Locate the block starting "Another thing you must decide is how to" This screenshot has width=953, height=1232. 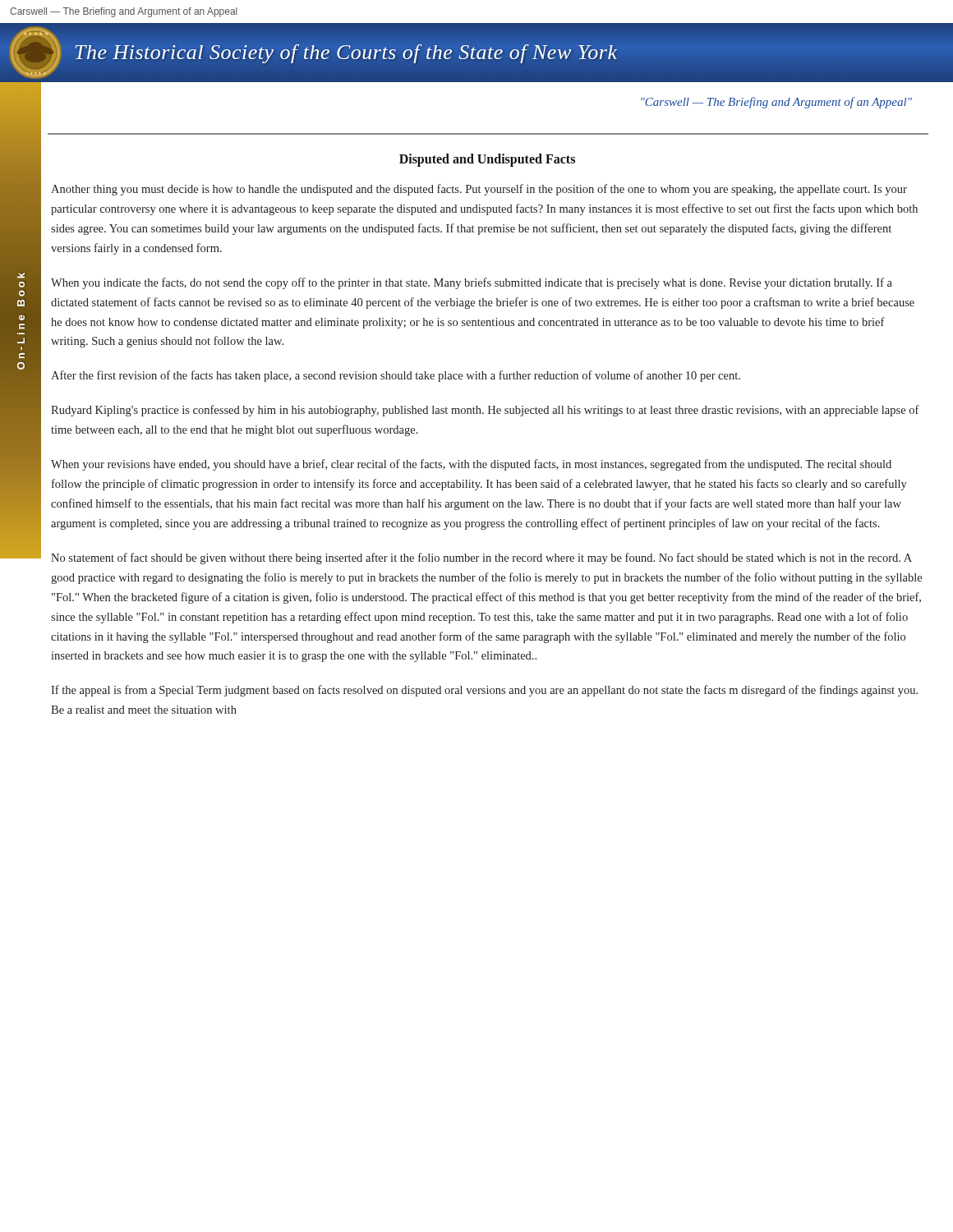click(485, 218)
